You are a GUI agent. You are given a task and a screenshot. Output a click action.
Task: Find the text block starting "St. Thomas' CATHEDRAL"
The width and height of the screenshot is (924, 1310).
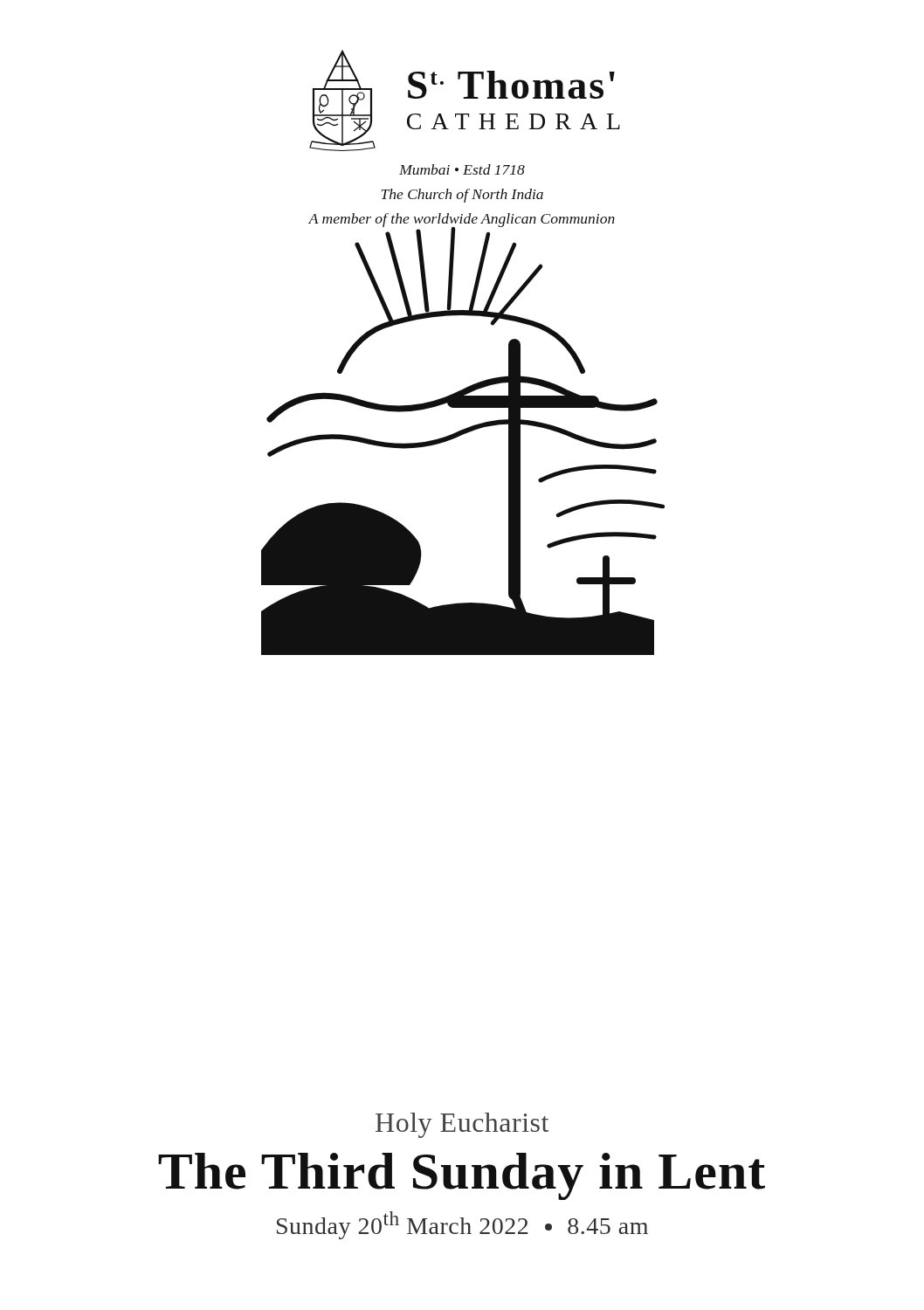518,100
